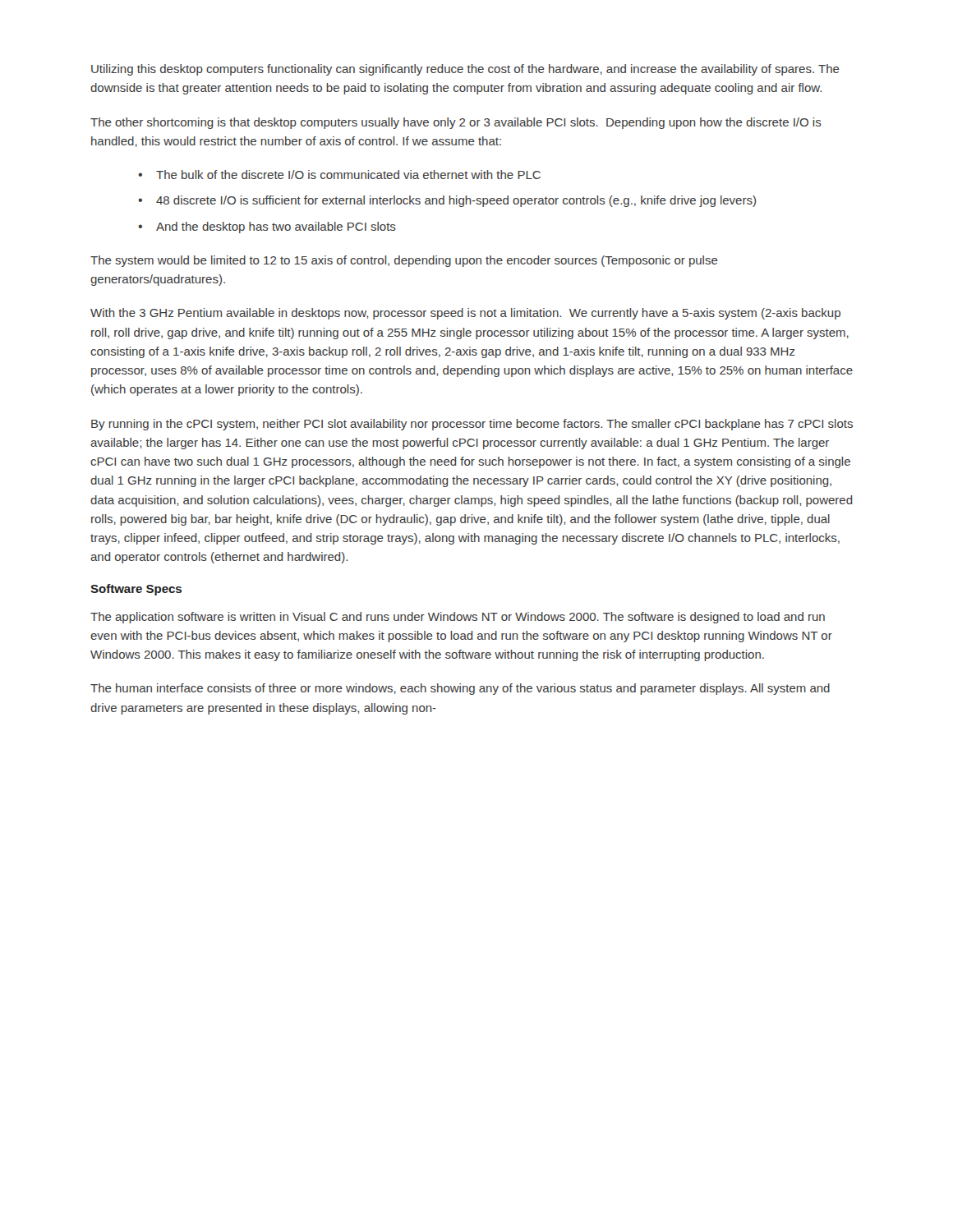This screenshot has height=1232, width=953.
Task: Point to the passage starting "The other shortcoming"
Action: [x=456, y=131]
